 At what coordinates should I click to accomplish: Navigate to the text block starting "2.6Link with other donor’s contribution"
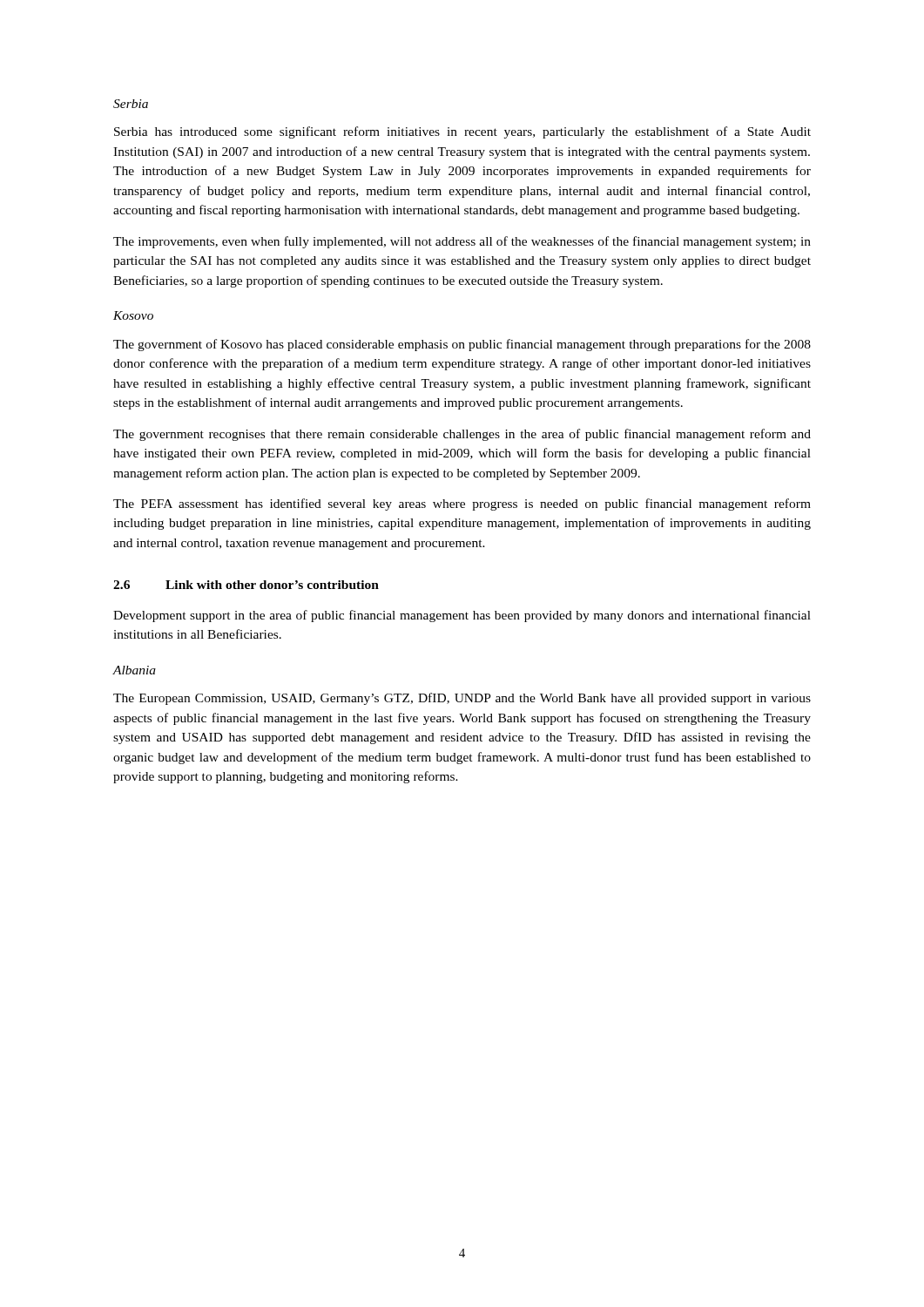(246, 585)
